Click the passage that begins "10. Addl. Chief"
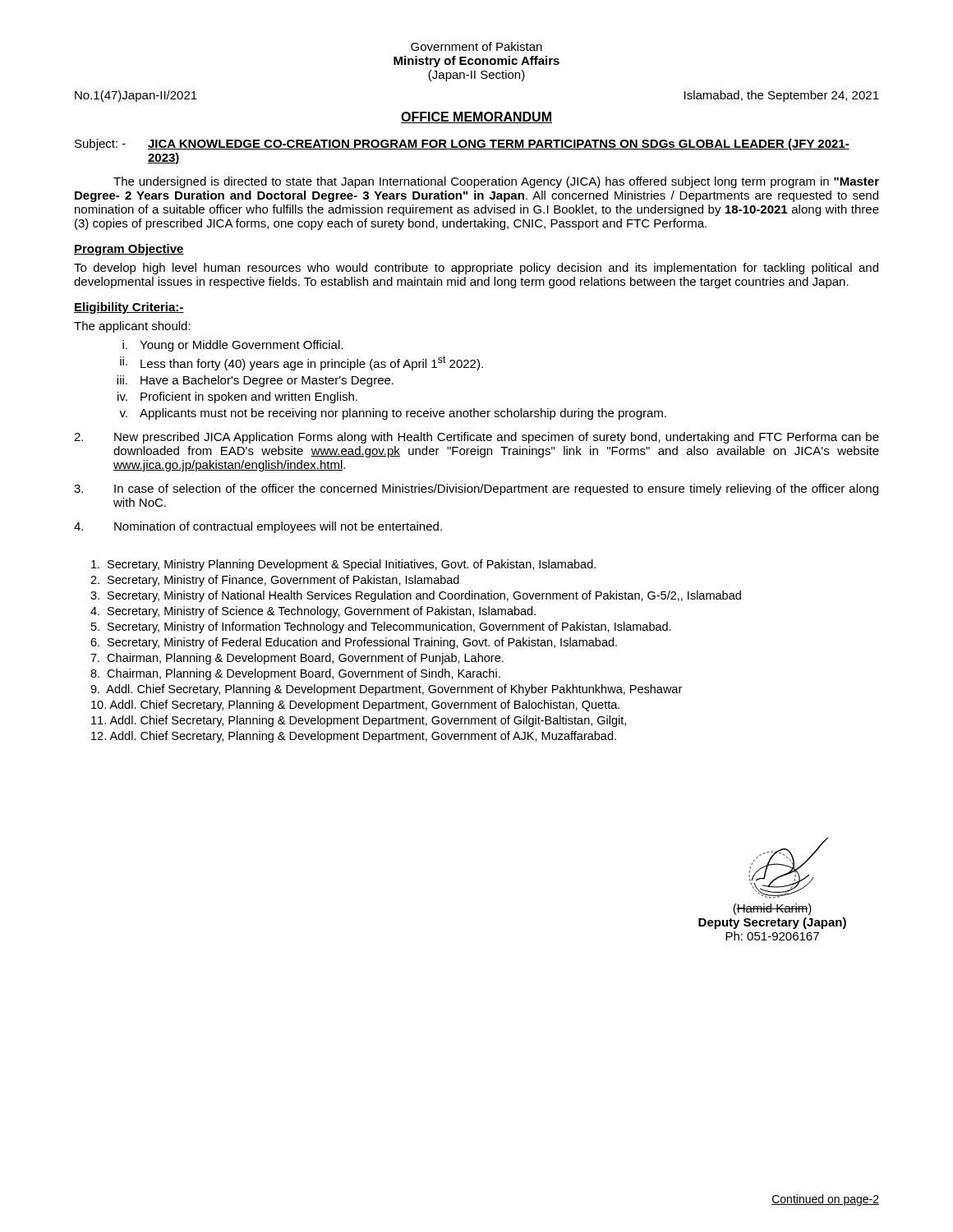Image resolution: width=953 pixels, height=1232 pixels. [355, 705]
